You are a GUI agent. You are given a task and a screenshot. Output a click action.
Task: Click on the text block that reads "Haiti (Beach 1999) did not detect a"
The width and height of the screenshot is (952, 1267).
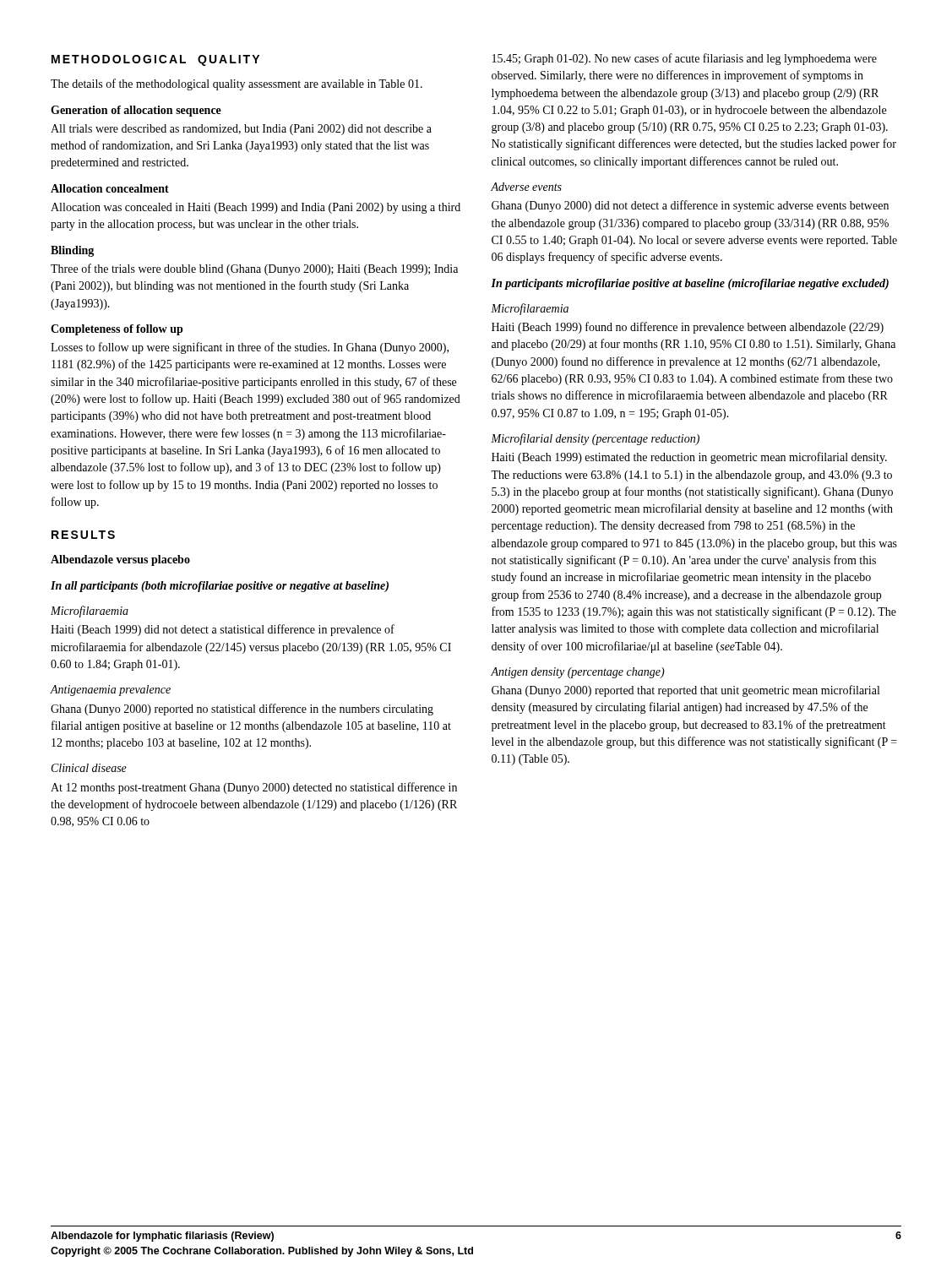click(x=256, y=648)
